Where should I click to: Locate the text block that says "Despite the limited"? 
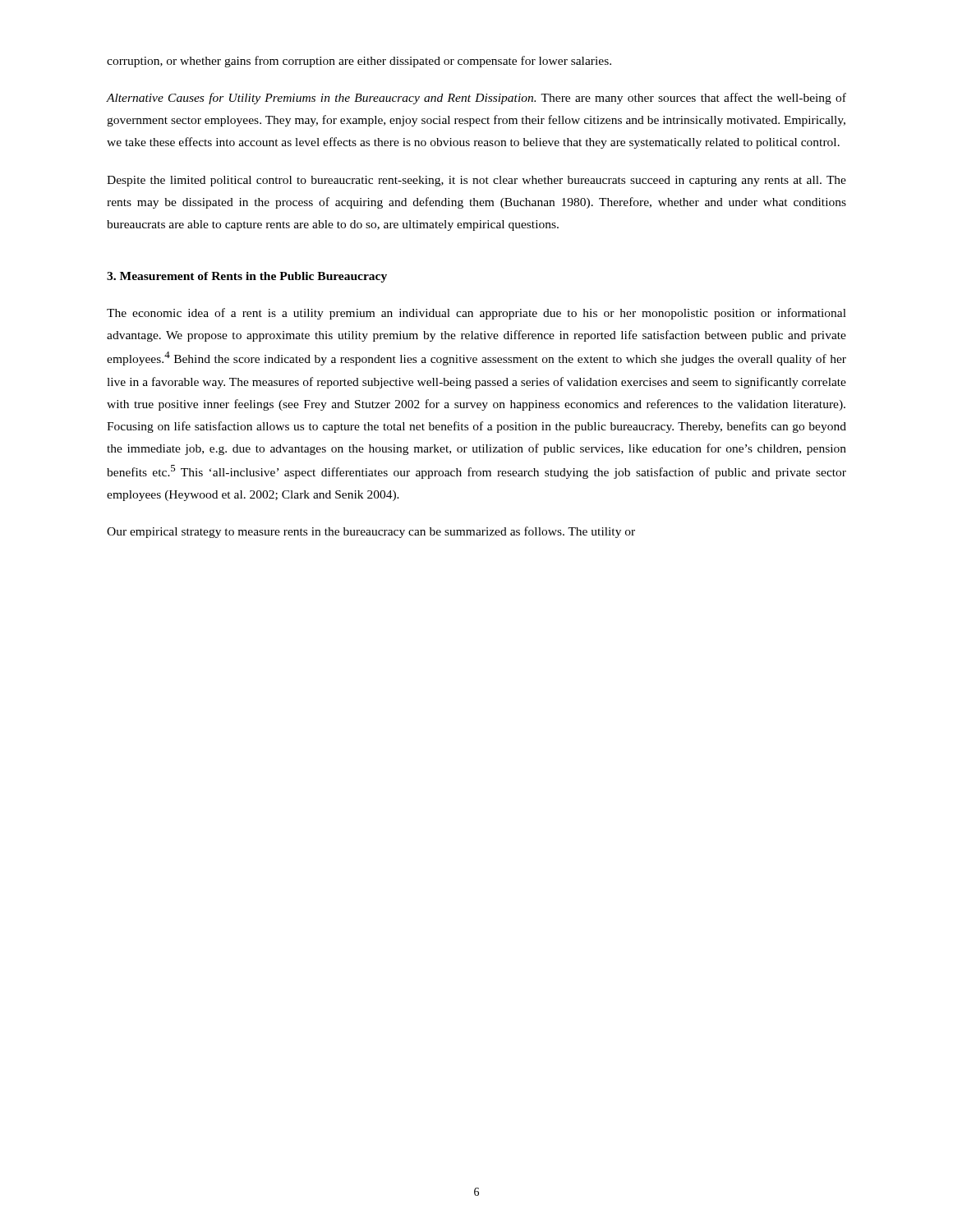coord(476,201)
